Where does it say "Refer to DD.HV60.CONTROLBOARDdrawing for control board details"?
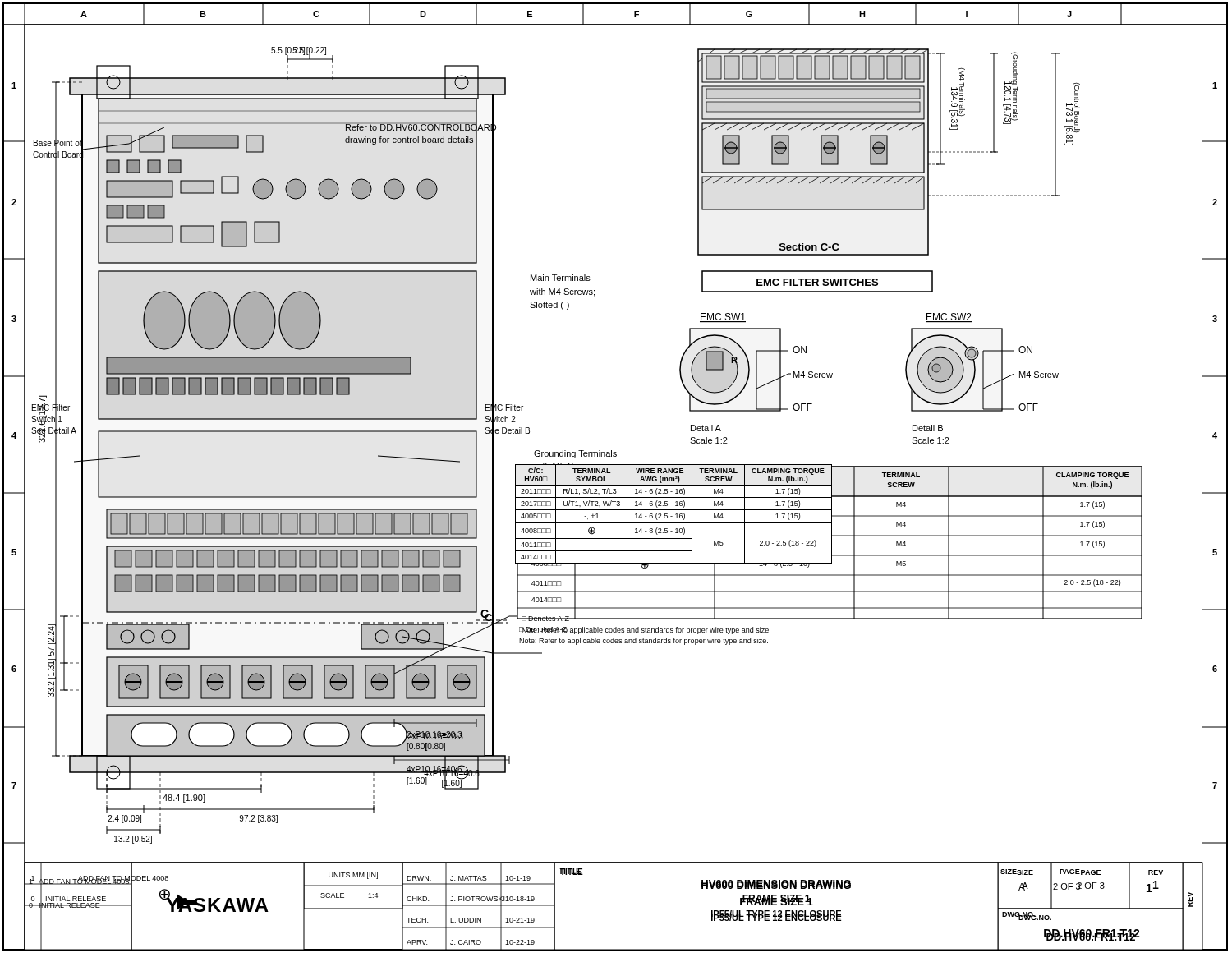Screen dimensions: 953x1232 coord(421,134)
